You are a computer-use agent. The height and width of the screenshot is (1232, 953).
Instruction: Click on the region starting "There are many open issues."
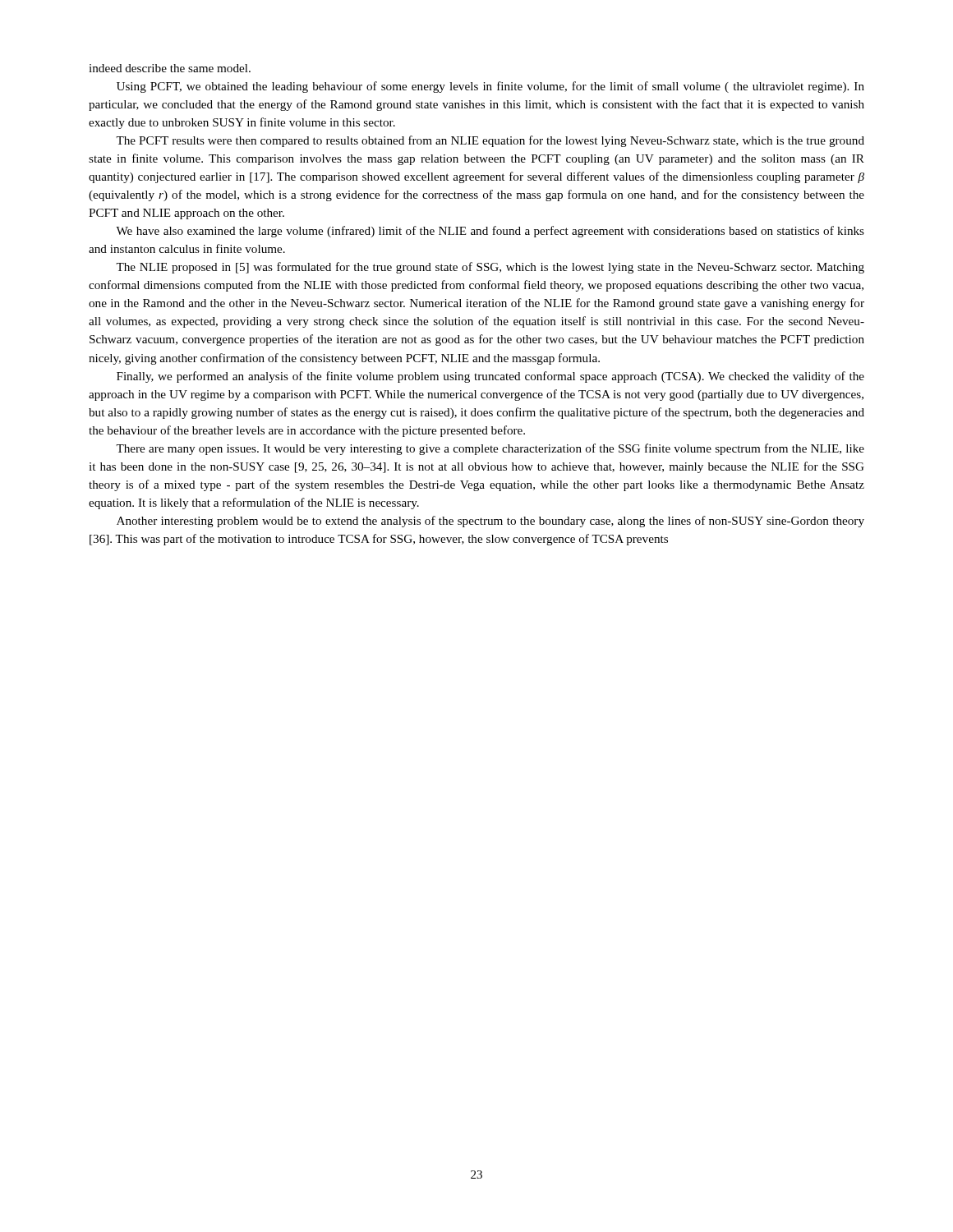[x=476, y=475]
